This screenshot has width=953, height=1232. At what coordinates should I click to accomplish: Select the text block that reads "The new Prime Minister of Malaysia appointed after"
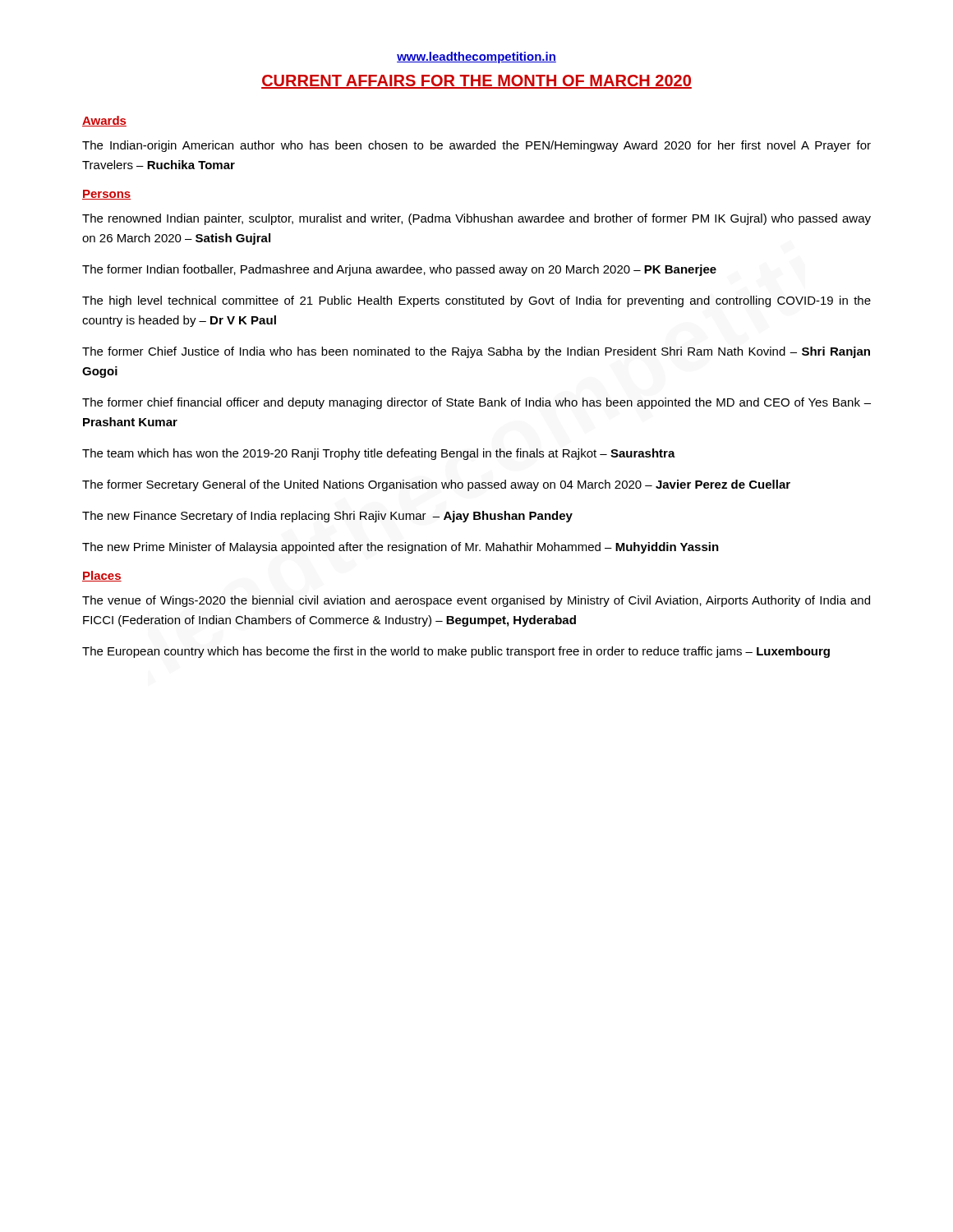(401, 547)
